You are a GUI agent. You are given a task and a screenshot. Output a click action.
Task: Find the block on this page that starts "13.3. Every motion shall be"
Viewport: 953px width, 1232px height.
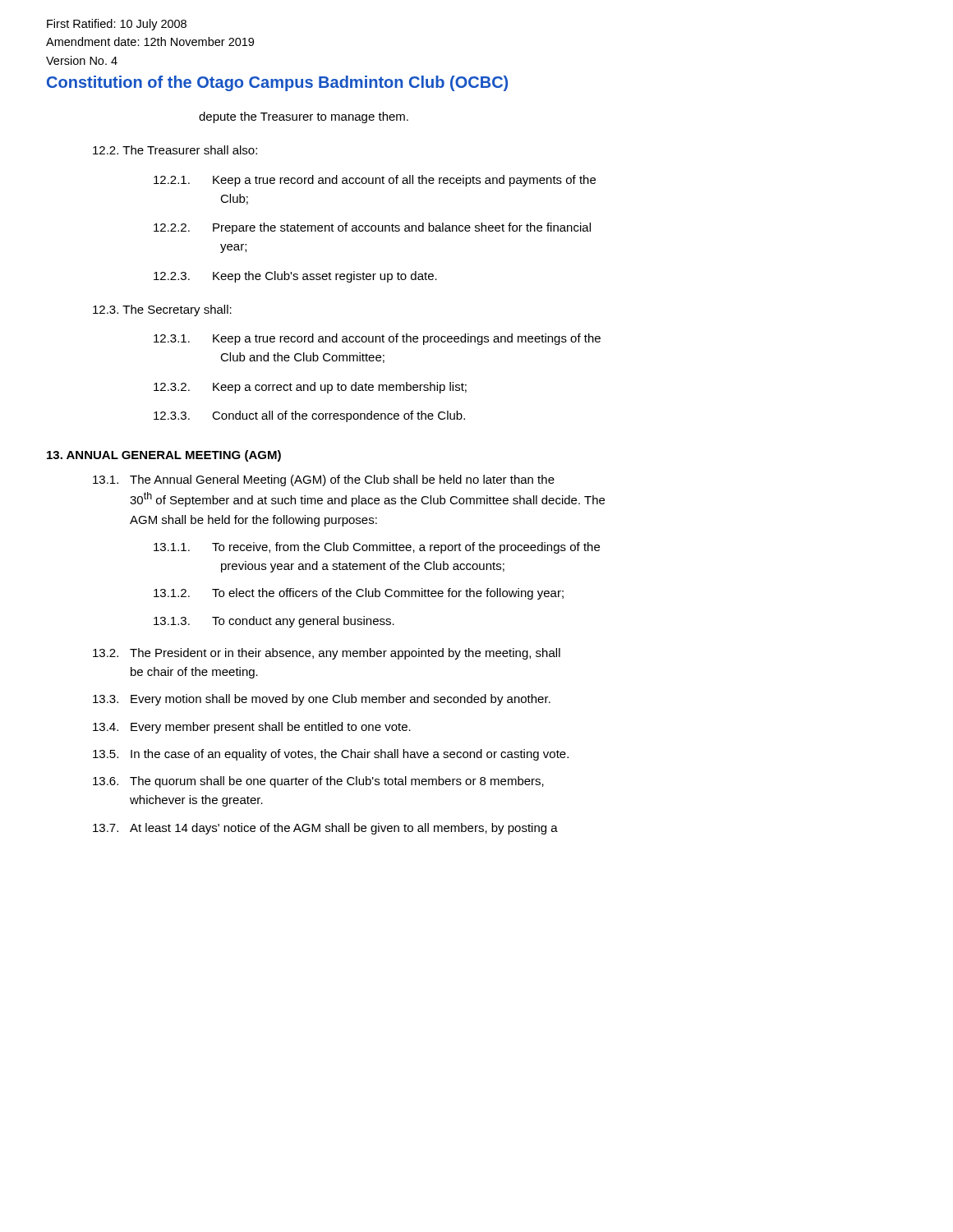click(500, 699)
